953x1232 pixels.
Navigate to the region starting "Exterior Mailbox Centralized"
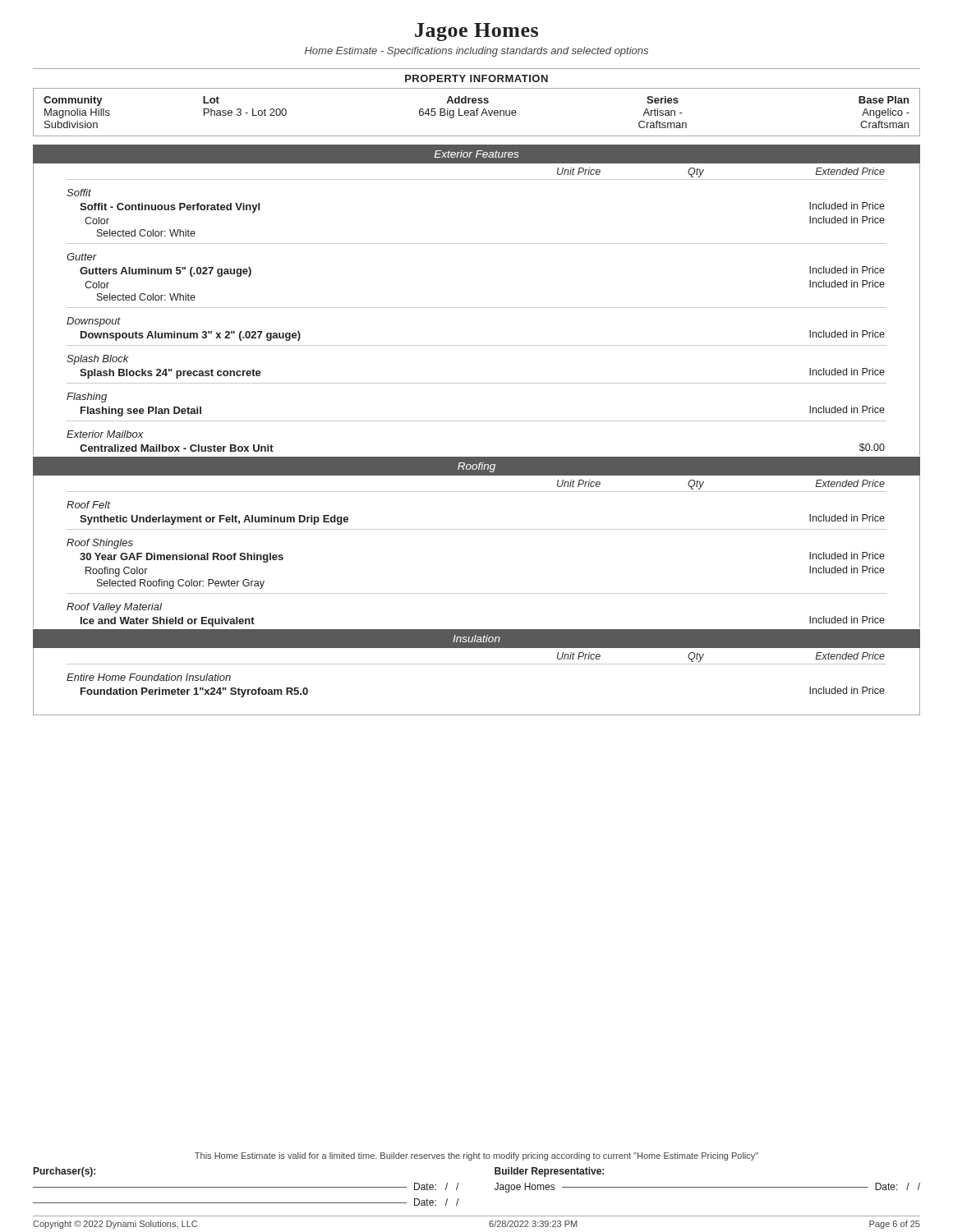[x=105, y=434]
